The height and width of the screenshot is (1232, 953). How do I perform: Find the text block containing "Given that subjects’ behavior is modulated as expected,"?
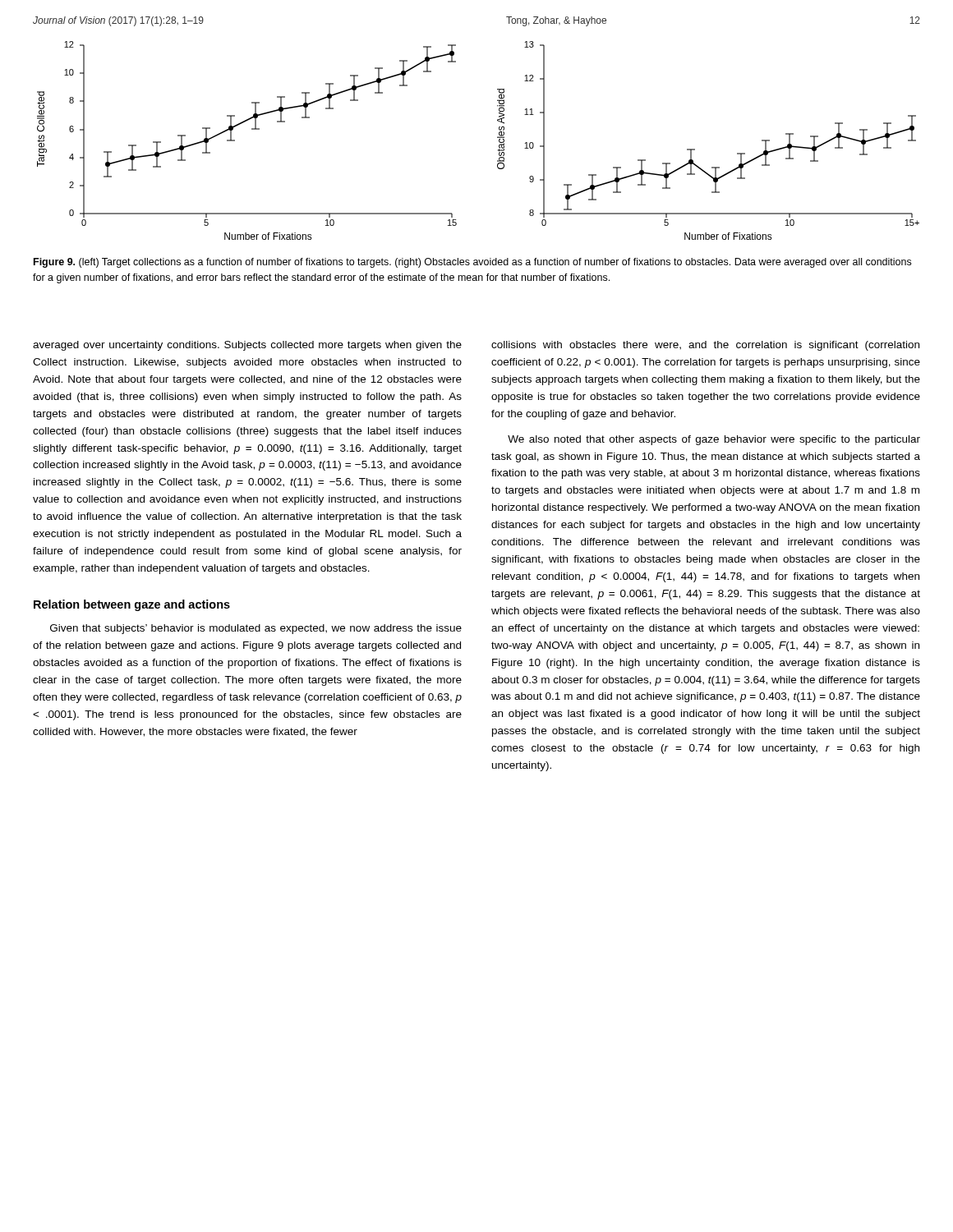(x=247, y=681)
